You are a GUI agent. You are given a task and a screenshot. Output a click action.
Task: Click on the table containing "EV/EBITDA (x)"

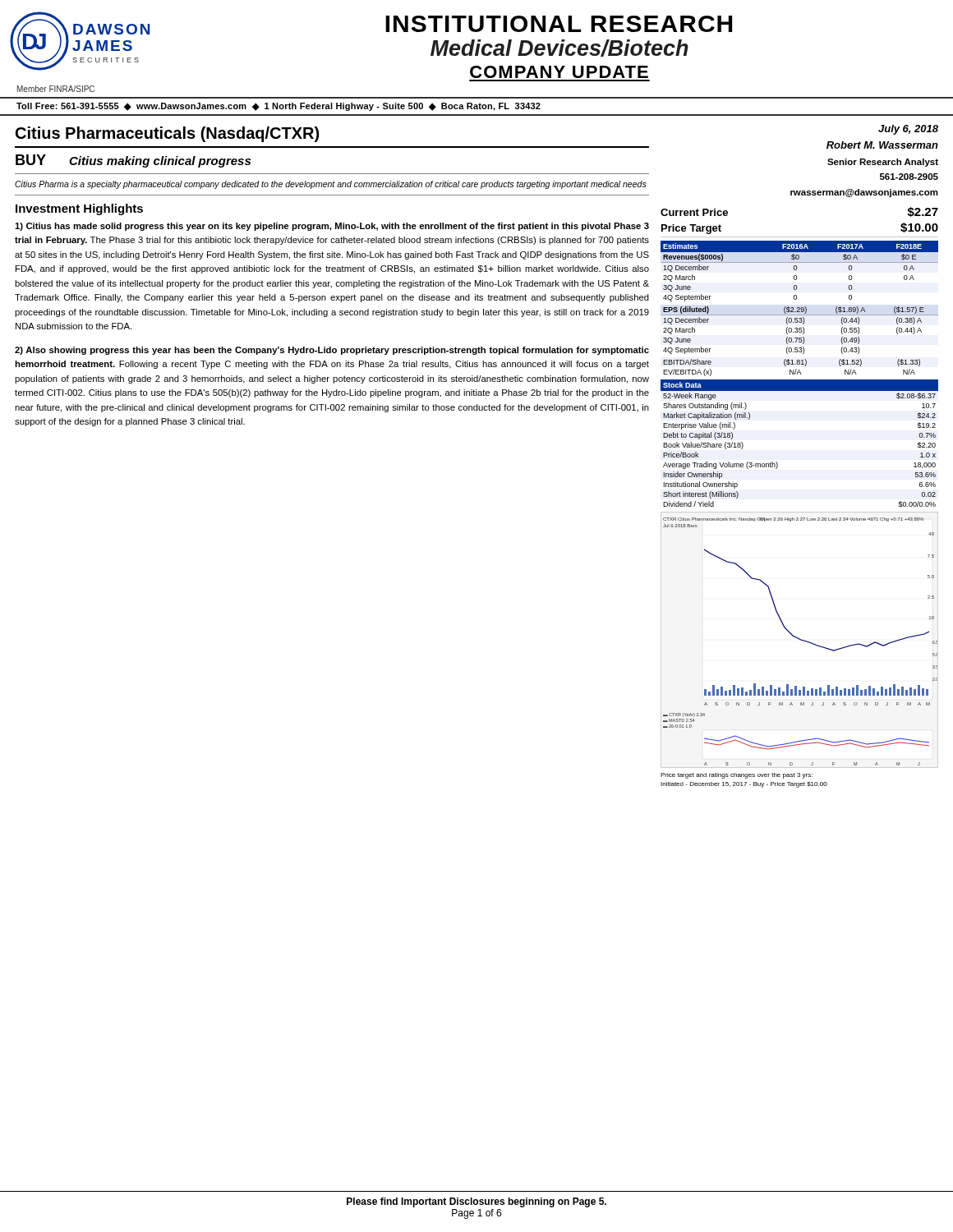click(799, 309)
